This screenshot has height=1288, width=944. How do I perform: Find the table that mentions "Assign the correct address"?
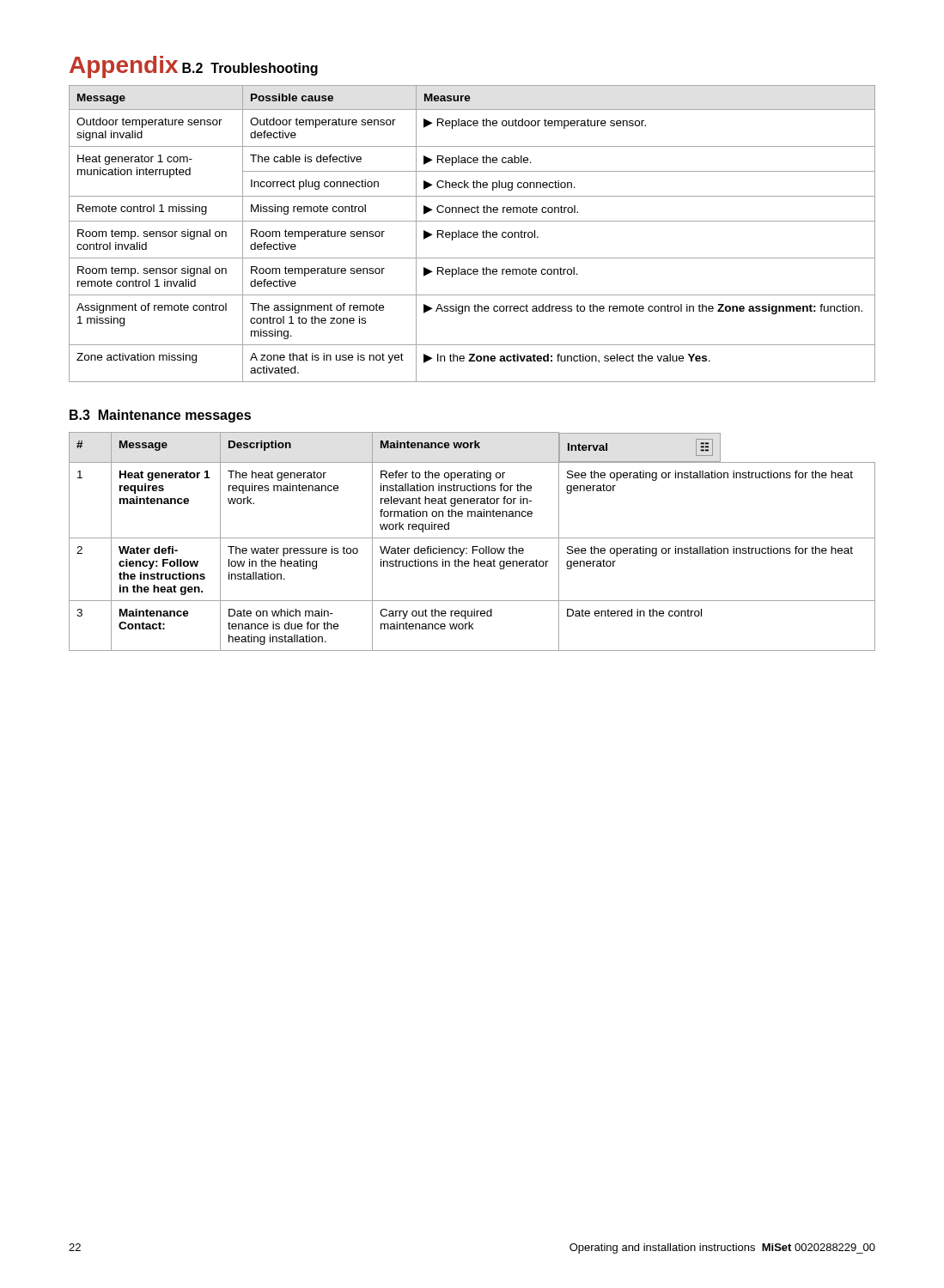click(x=472, y=234)
